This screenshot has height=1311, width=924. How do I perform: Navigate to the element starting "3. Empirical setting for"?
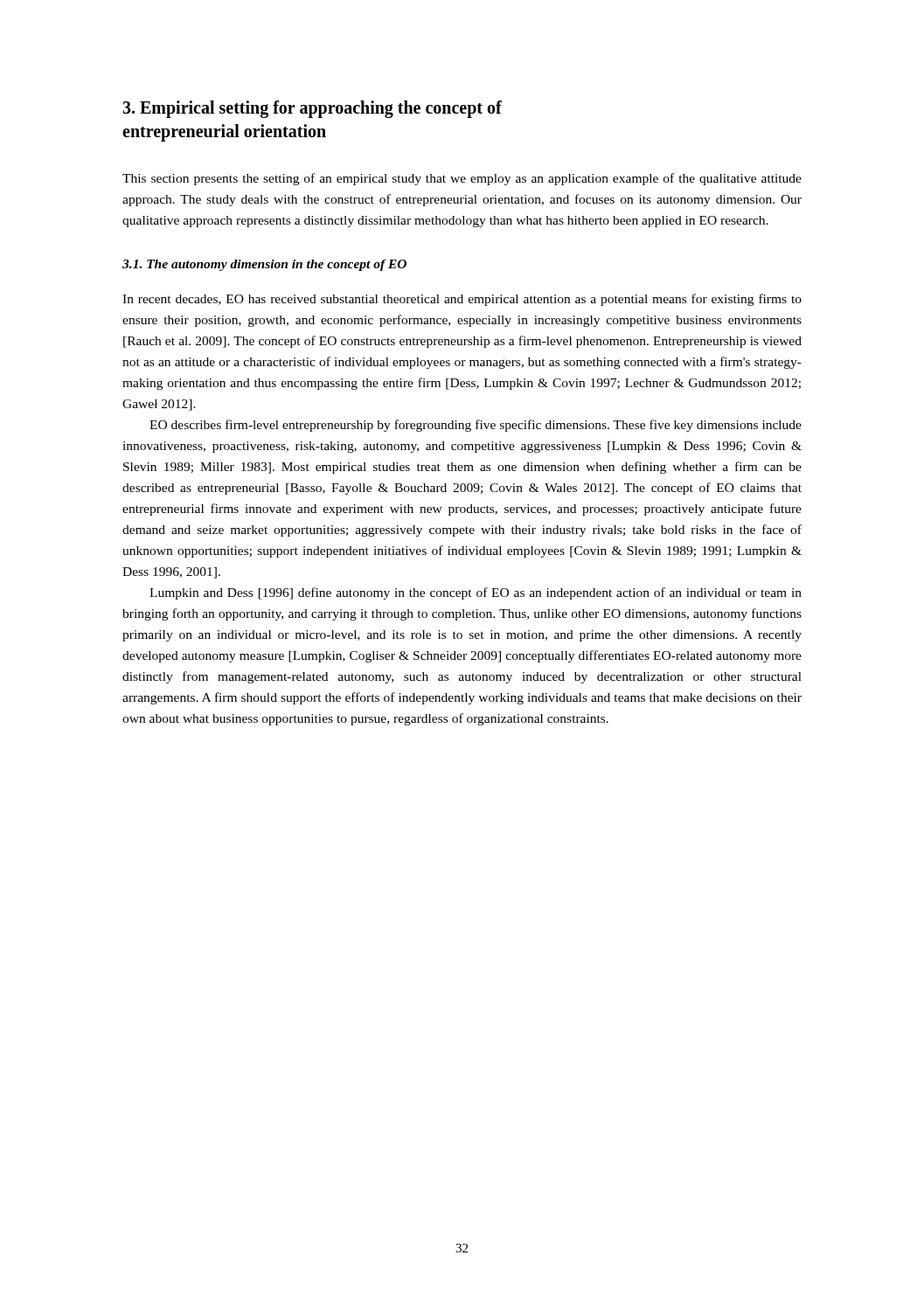(x=312, y=119)
